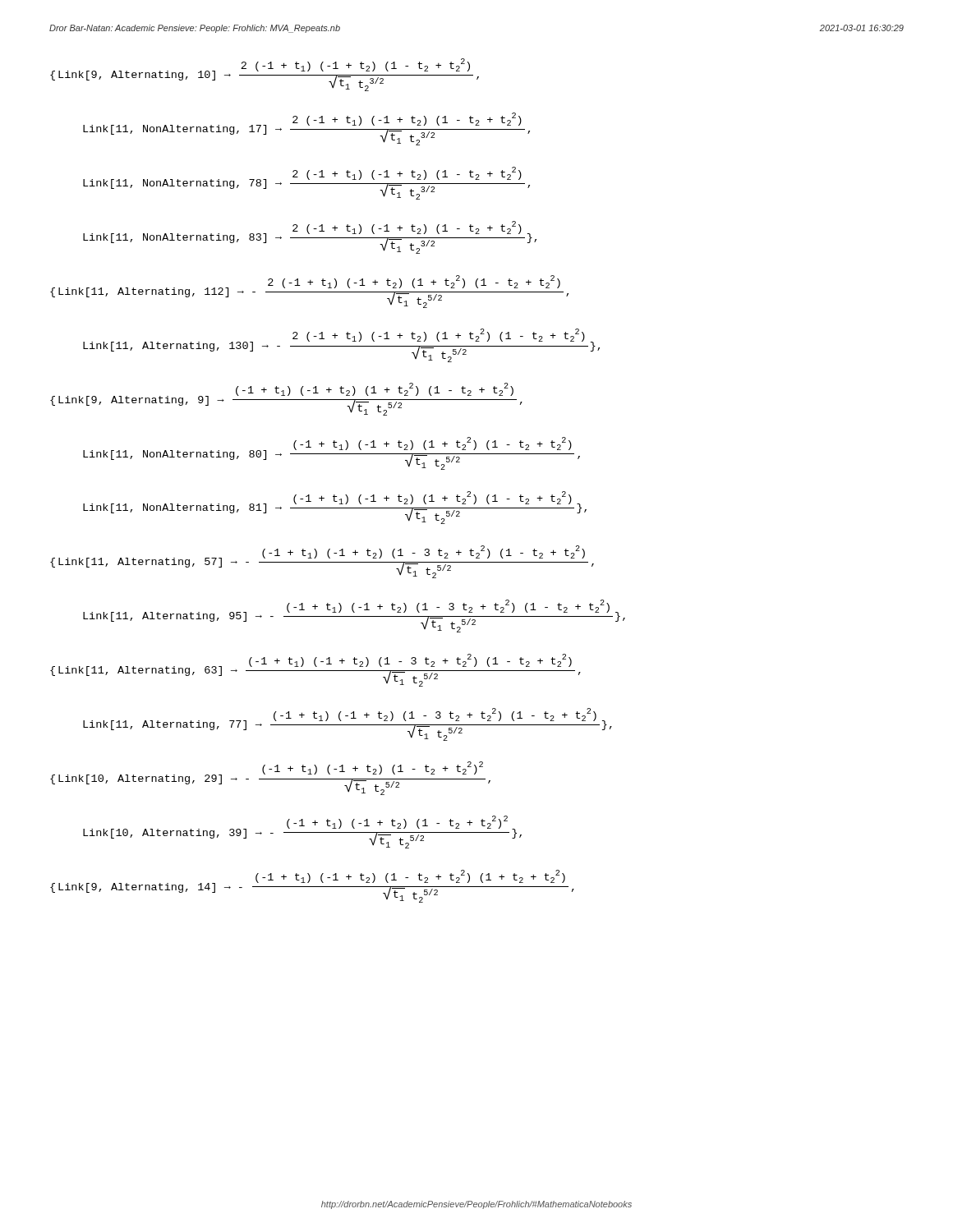The image size is (953, 1232).
Task: Click on the formula with the text "Link[11, Alternating, 95] →"
Action: pyautogui.click(x=355, y=617)
